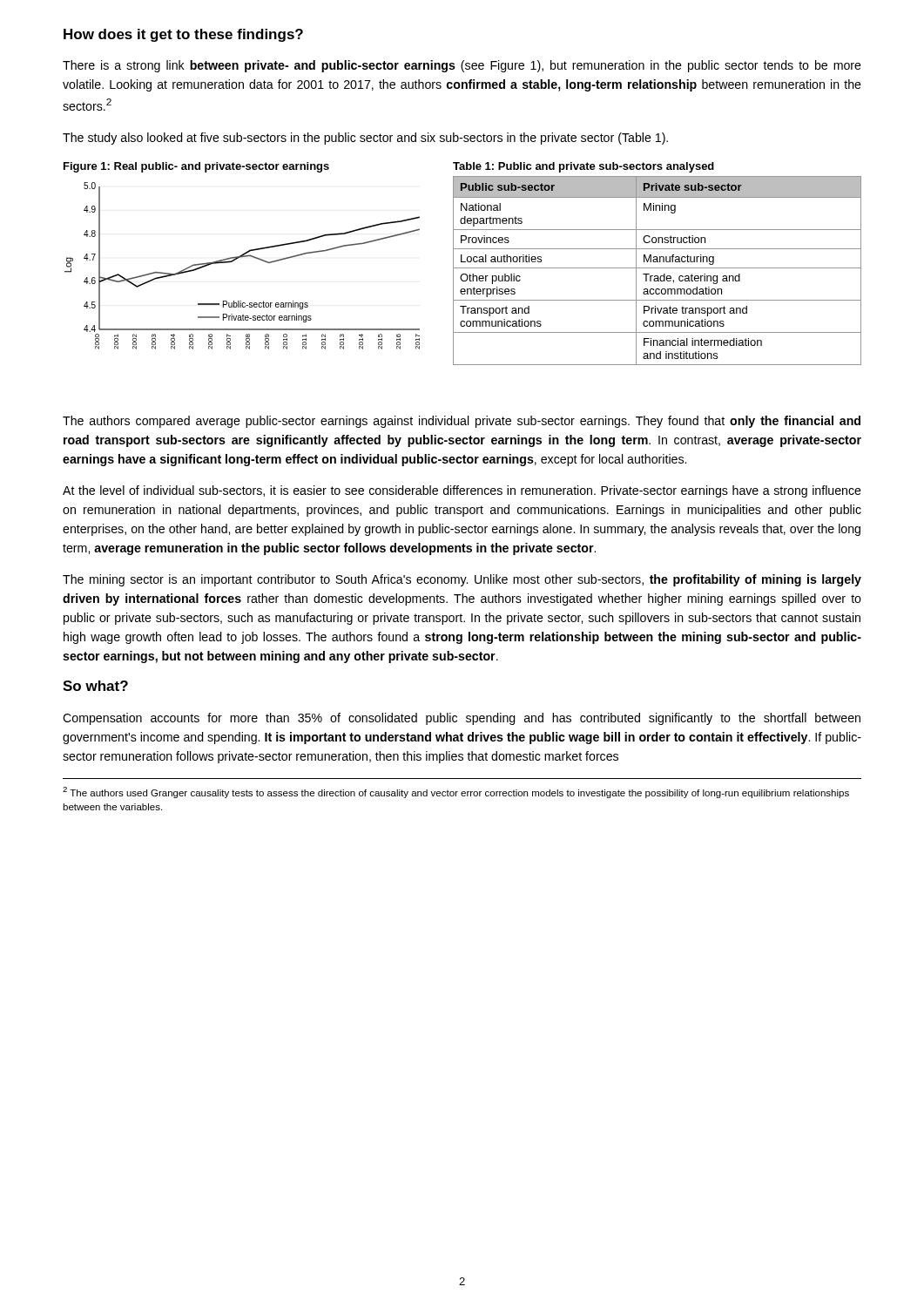This screenshot has height=1307, width=924.
Task: Where is the passage that starts "The authors compared"?
Action: pos(462,440)
